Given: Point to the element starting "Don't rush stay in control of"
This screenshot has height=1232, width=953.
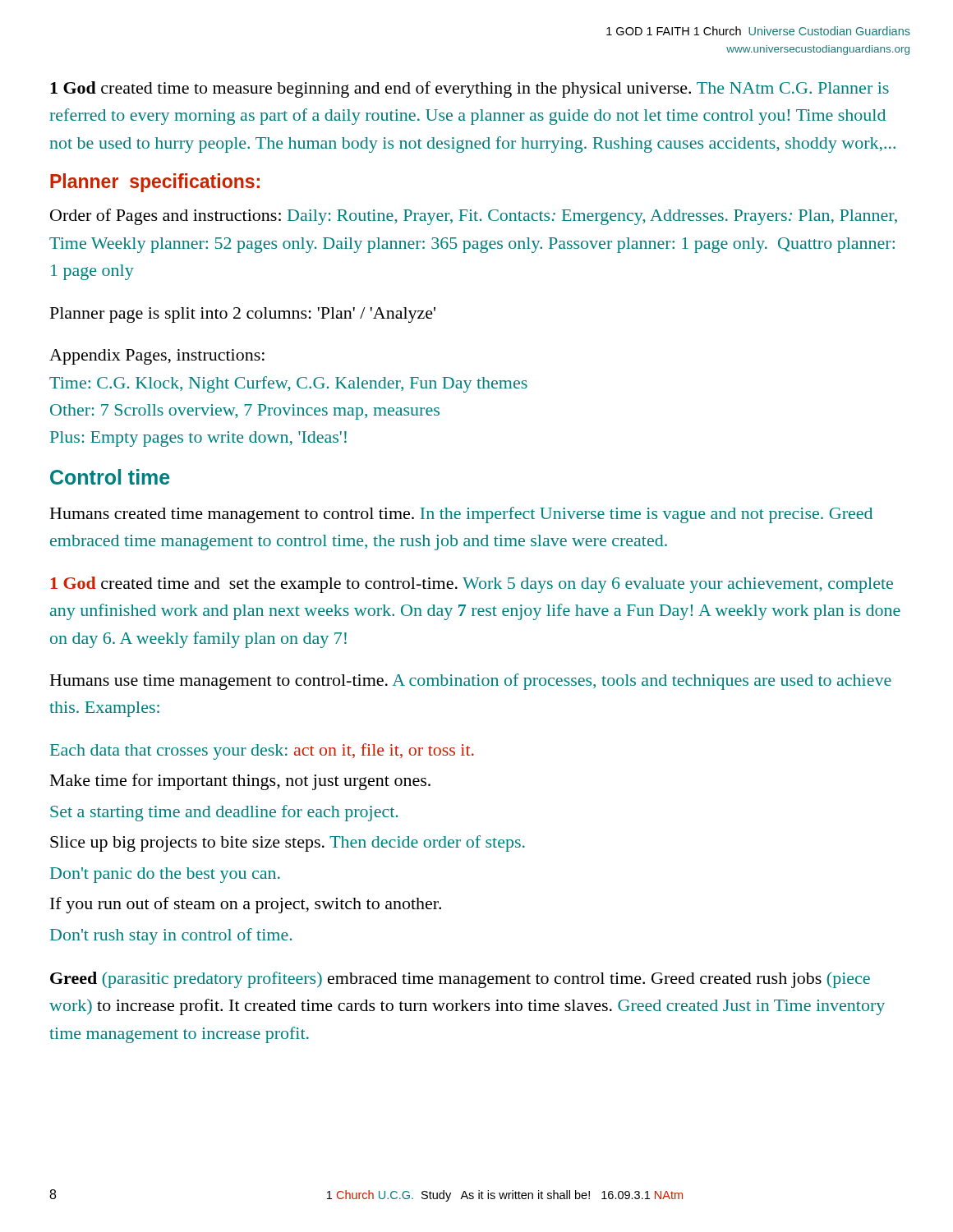Looking at the screenshot, I should [x=171, y=934].
